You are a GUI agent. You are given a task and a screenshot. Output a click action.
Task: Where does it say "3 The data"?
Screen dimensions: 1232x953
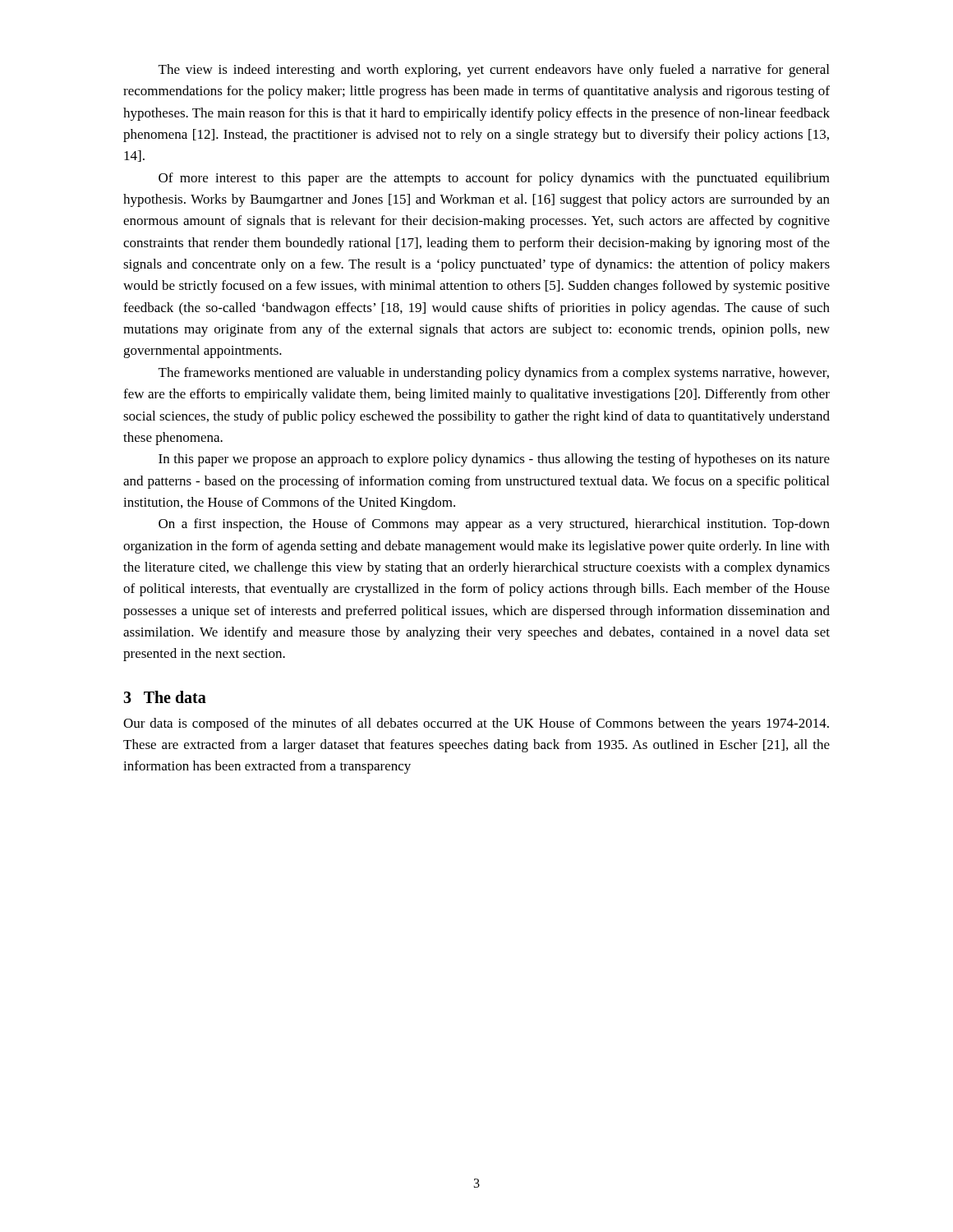click(x=165, y=697)
